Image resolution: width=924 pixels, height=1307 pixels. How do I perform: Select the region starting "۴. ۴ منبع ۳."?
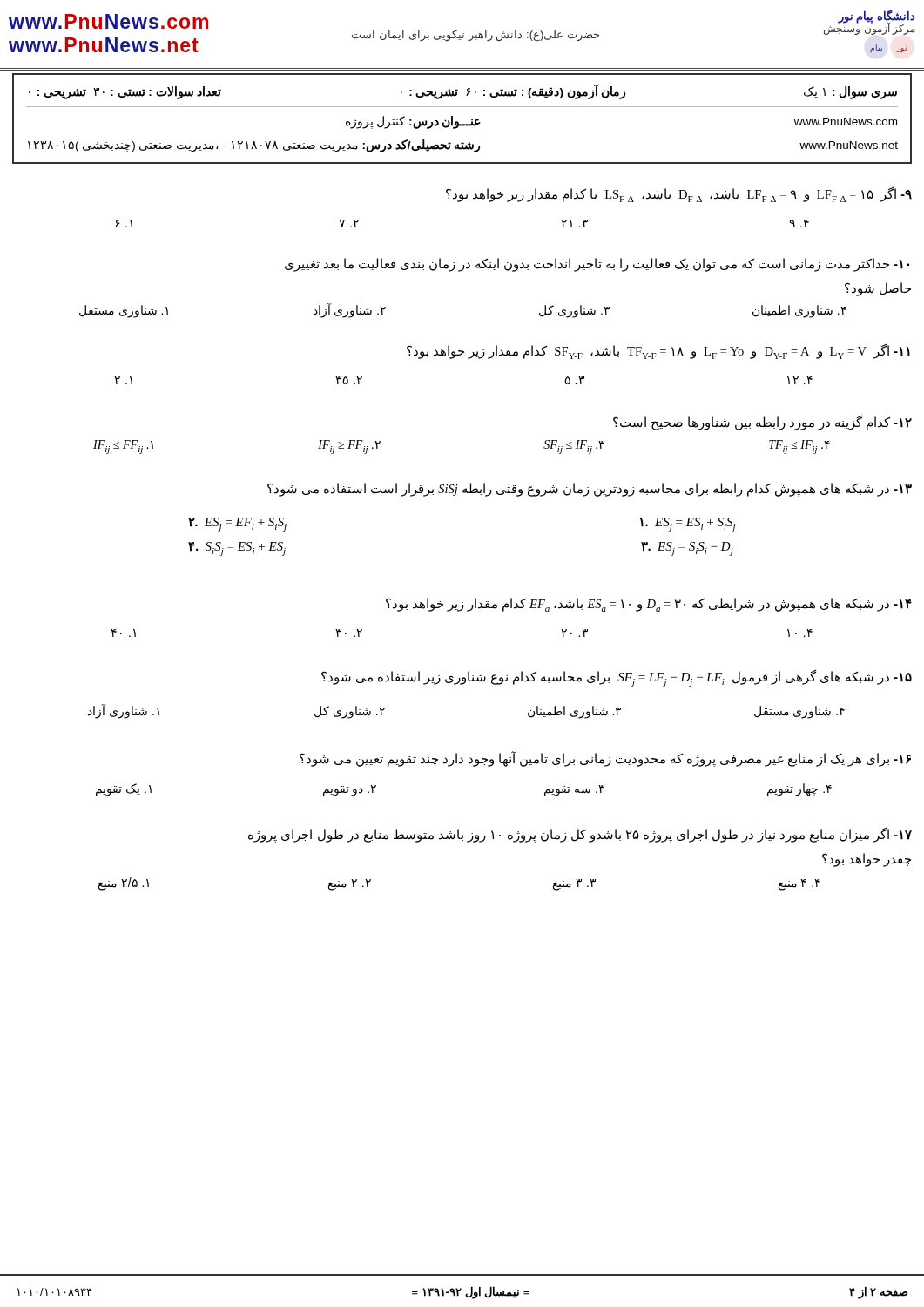click(803, 884)
